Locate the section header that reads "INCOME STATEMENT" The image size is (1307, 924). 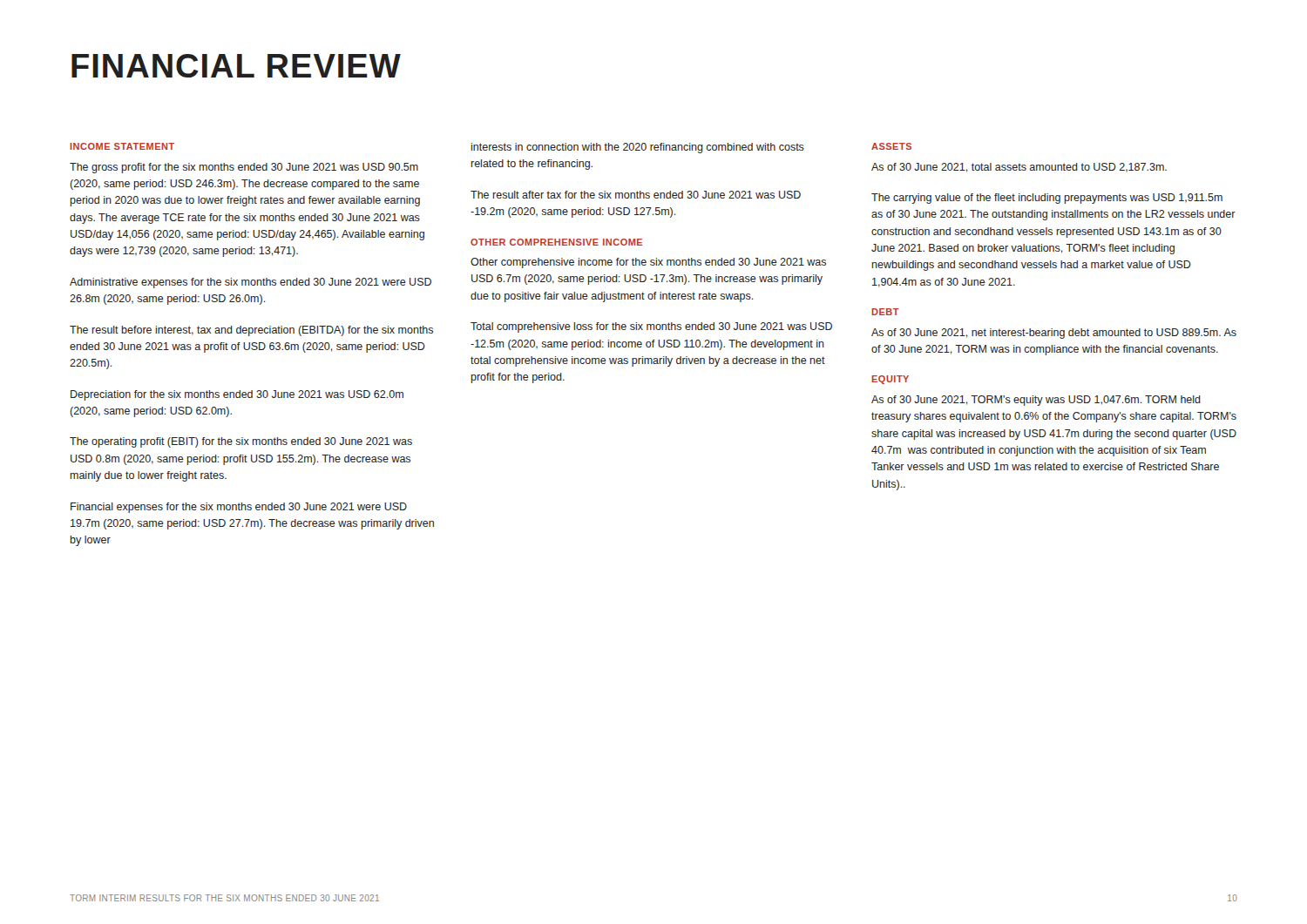pos(122,146)
